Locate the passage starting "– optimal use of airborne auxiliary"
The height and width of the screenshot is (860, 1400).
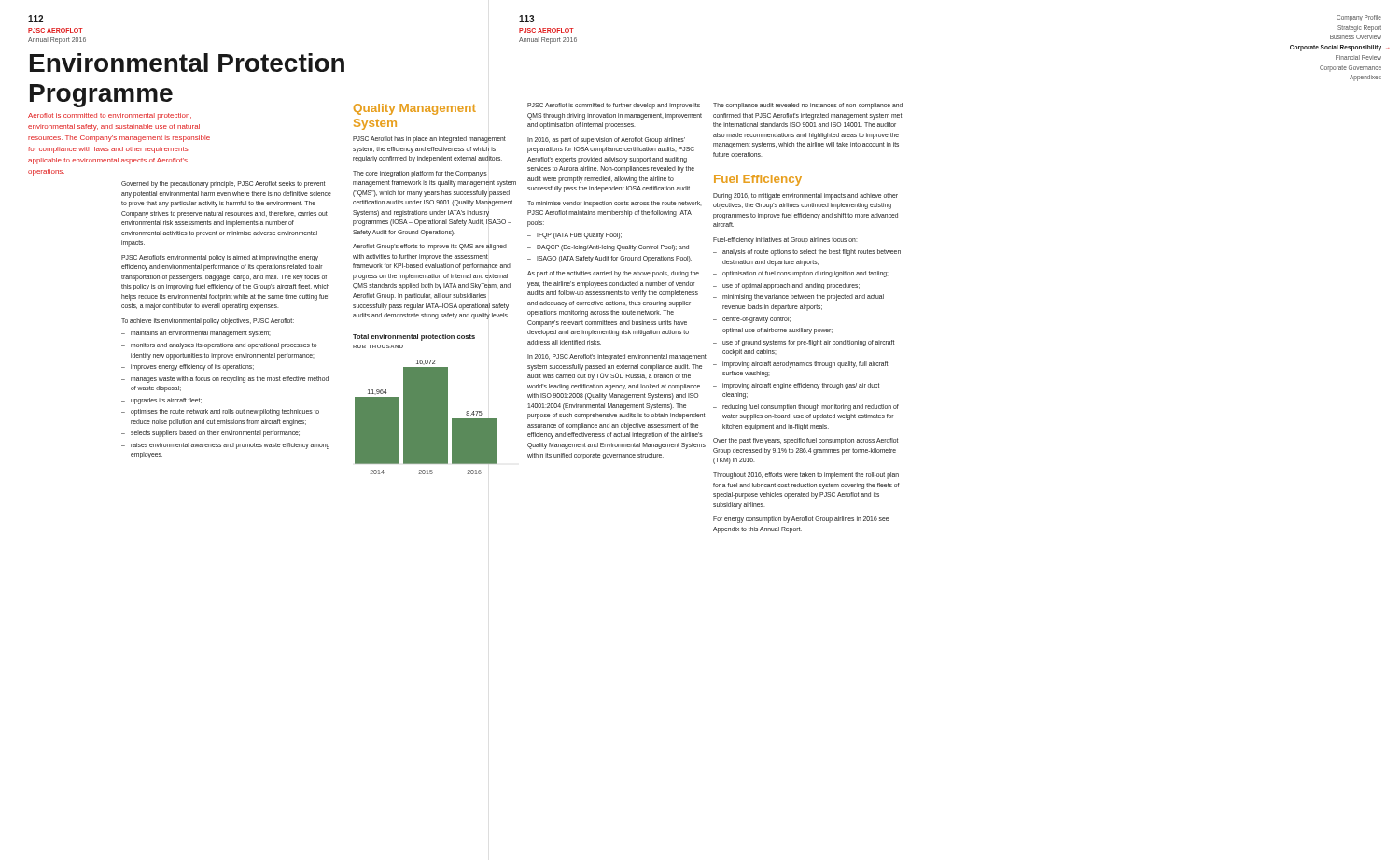coord(773,331)
